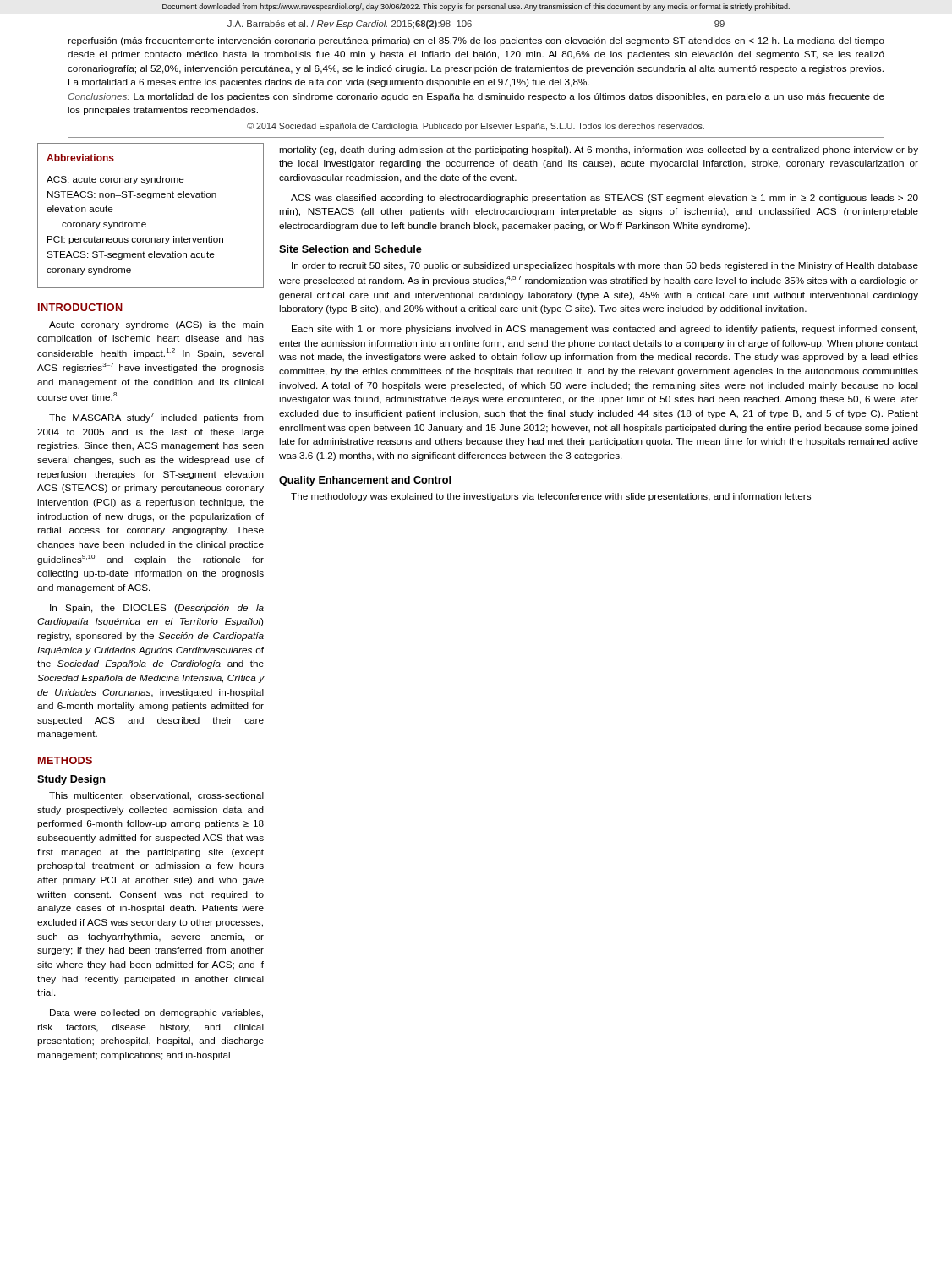
Task: Navigate to the text block starting "In order to recruit"
Action: pyautogui.click(x=599, y=287)
